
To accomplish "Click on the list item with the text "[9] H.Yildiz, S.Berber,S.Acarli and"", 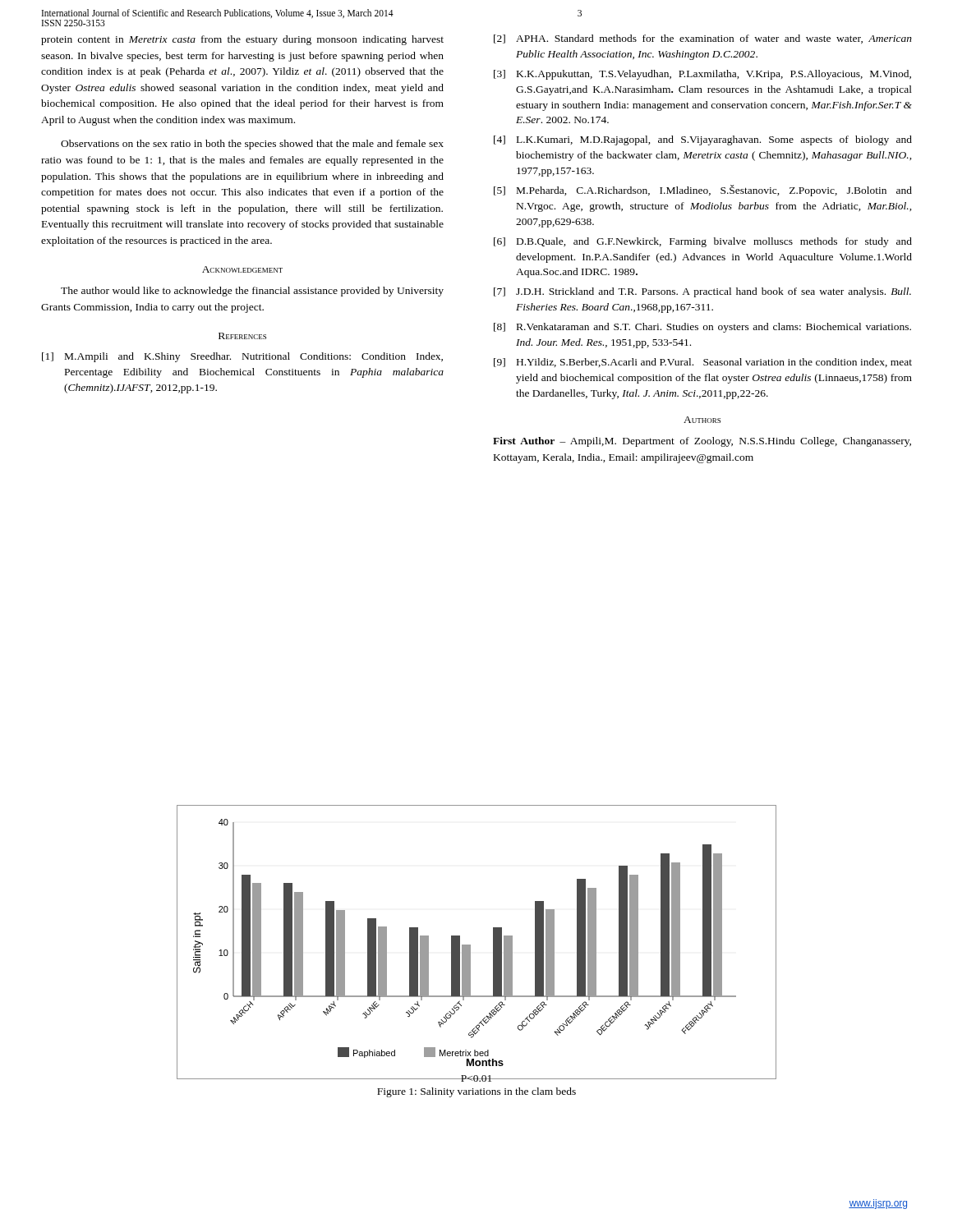I will click(x=702, y=378).
